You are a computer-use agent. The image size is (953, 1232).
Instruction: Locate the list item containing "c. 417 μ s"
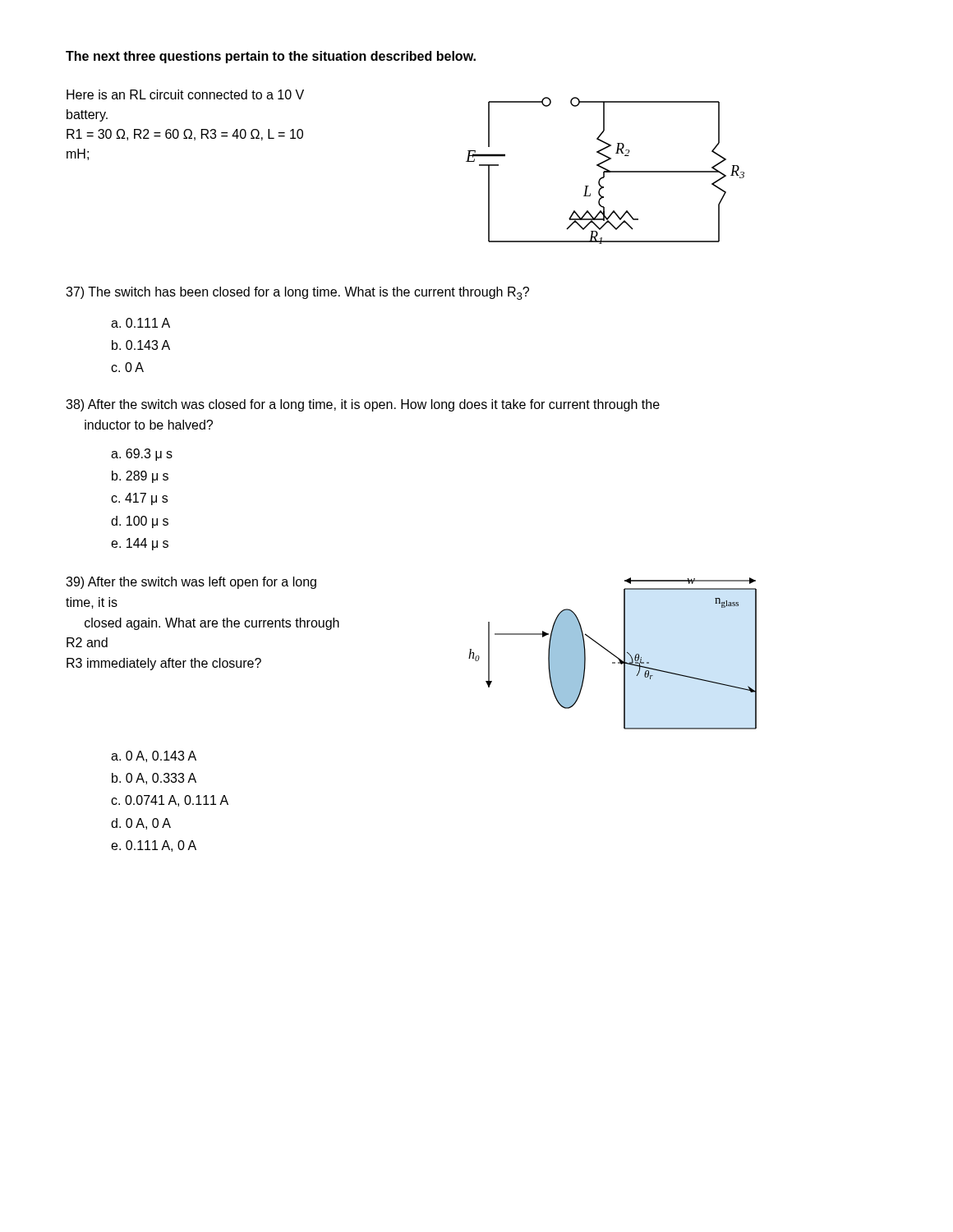click(x=140, y=498)
